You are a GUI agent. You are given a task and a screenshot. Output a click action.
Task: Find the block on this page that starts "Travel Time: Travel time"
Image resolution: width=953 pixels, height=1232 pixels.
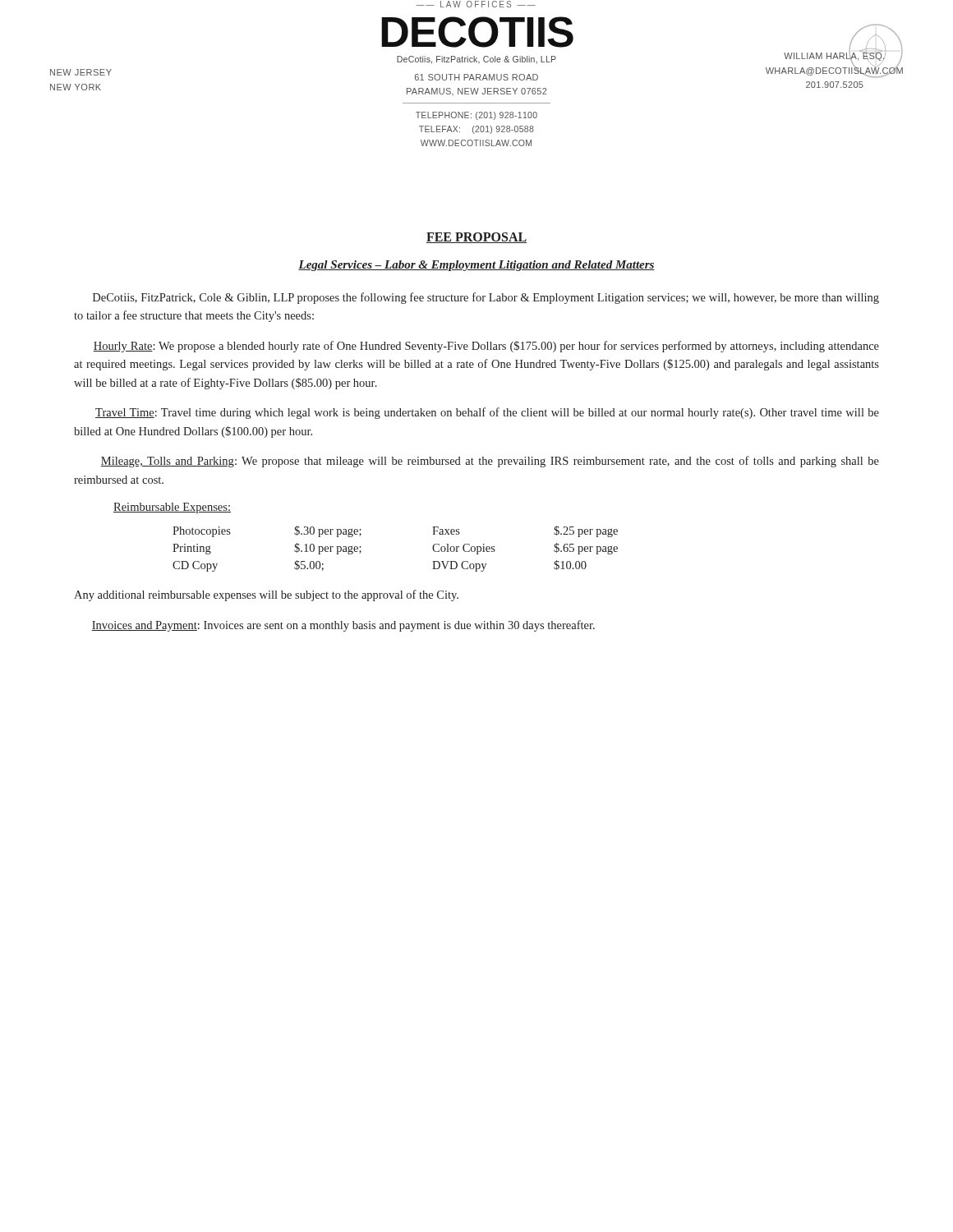[476, 422]
